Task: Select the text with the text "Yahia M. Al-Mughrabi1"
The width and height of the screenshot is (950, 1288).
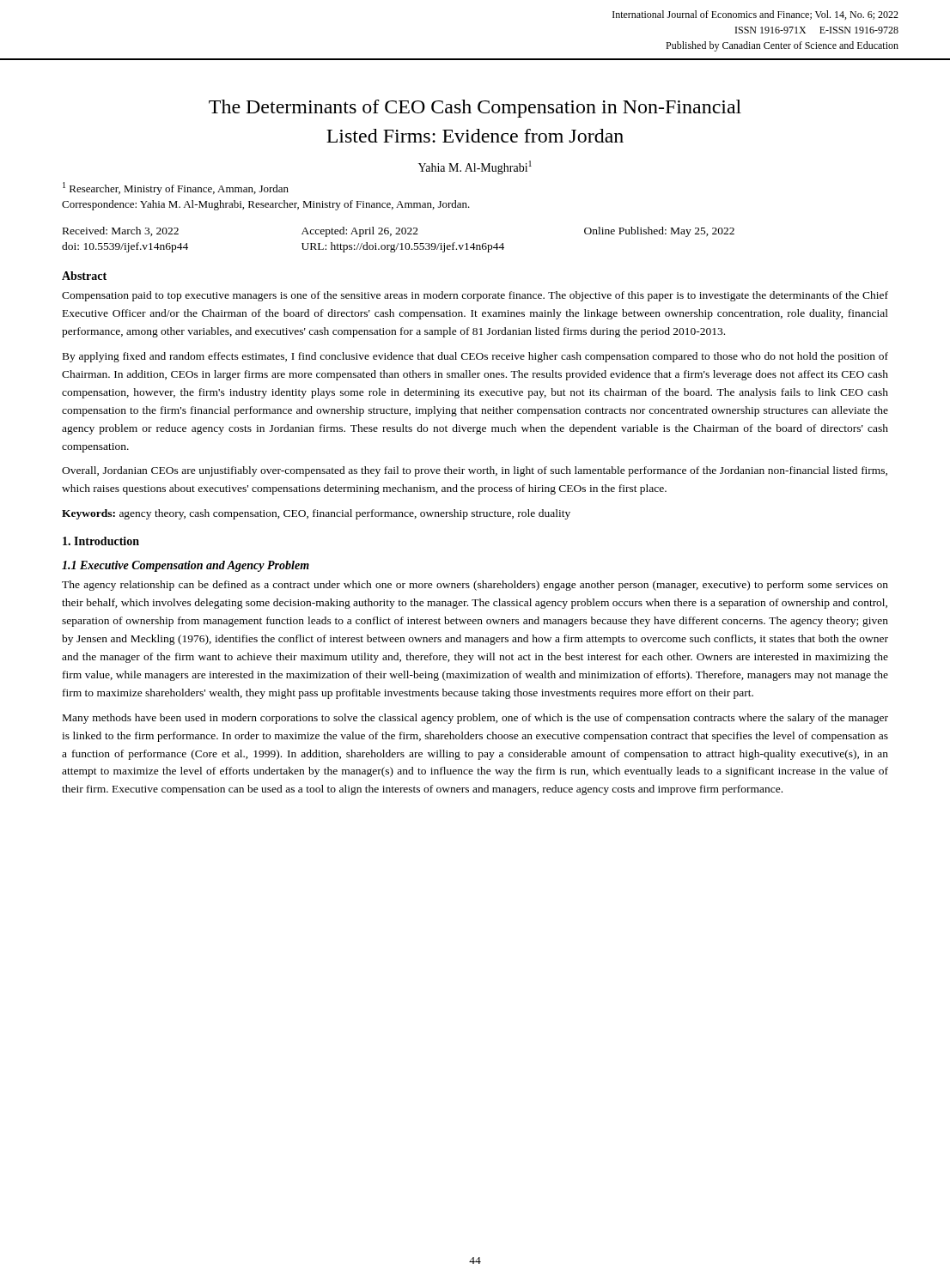Action: [475, 167]
